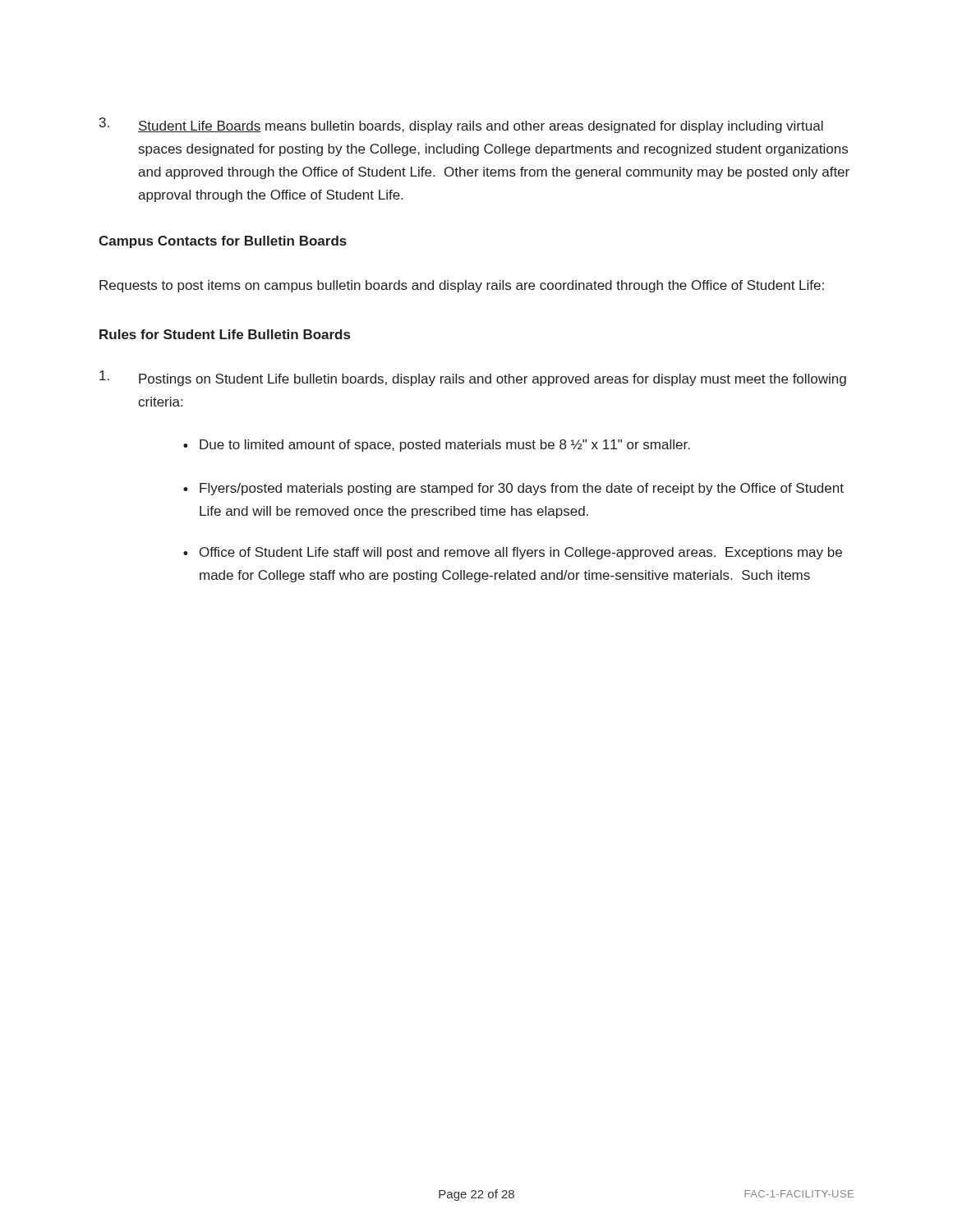
Task: Locate the list item with the text "Postings on Student Life bulletin"
Action: click(476, 391)
